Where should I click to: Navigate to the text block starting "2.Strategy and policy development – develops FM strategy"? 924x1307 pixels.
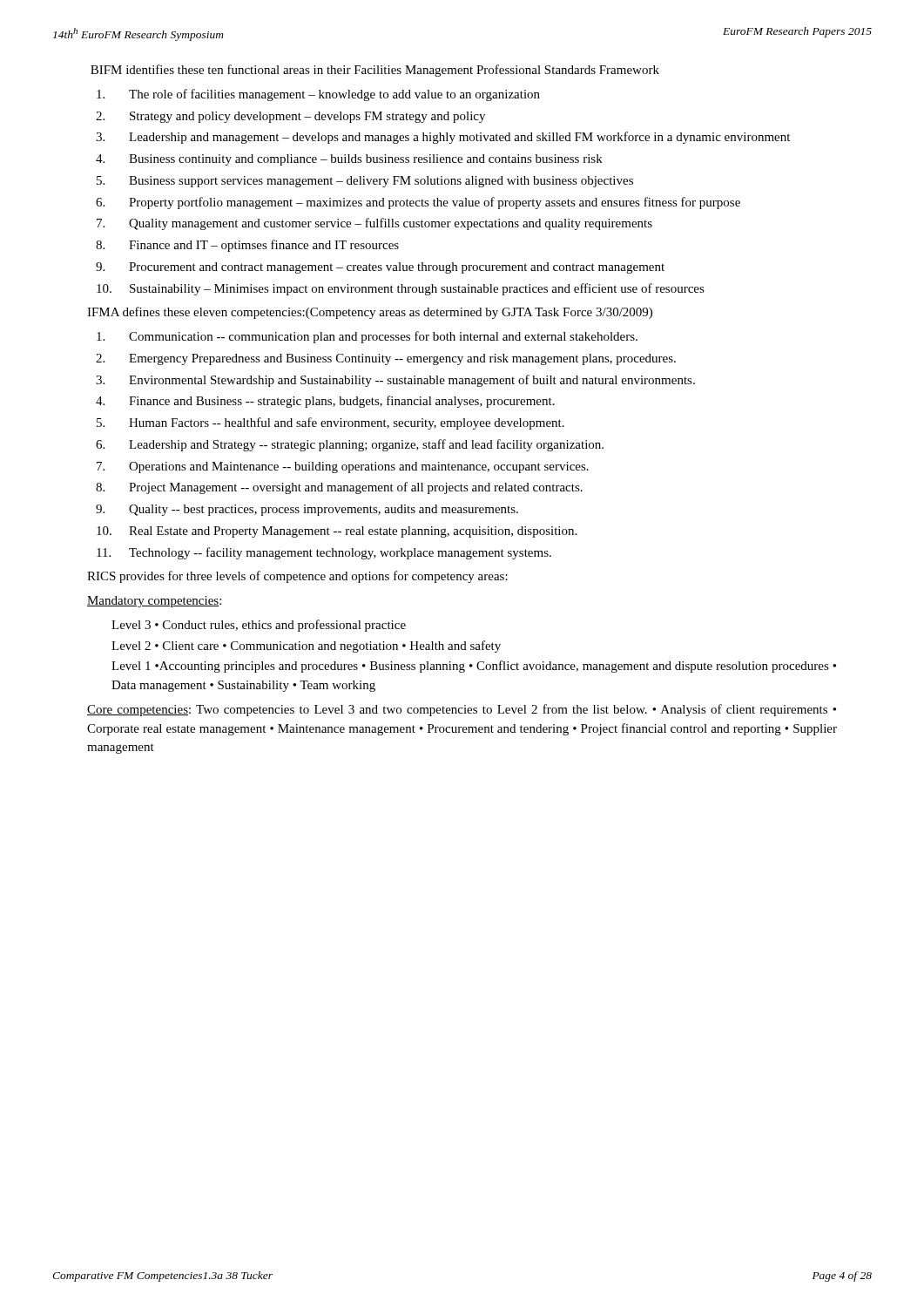coord(462,116)
